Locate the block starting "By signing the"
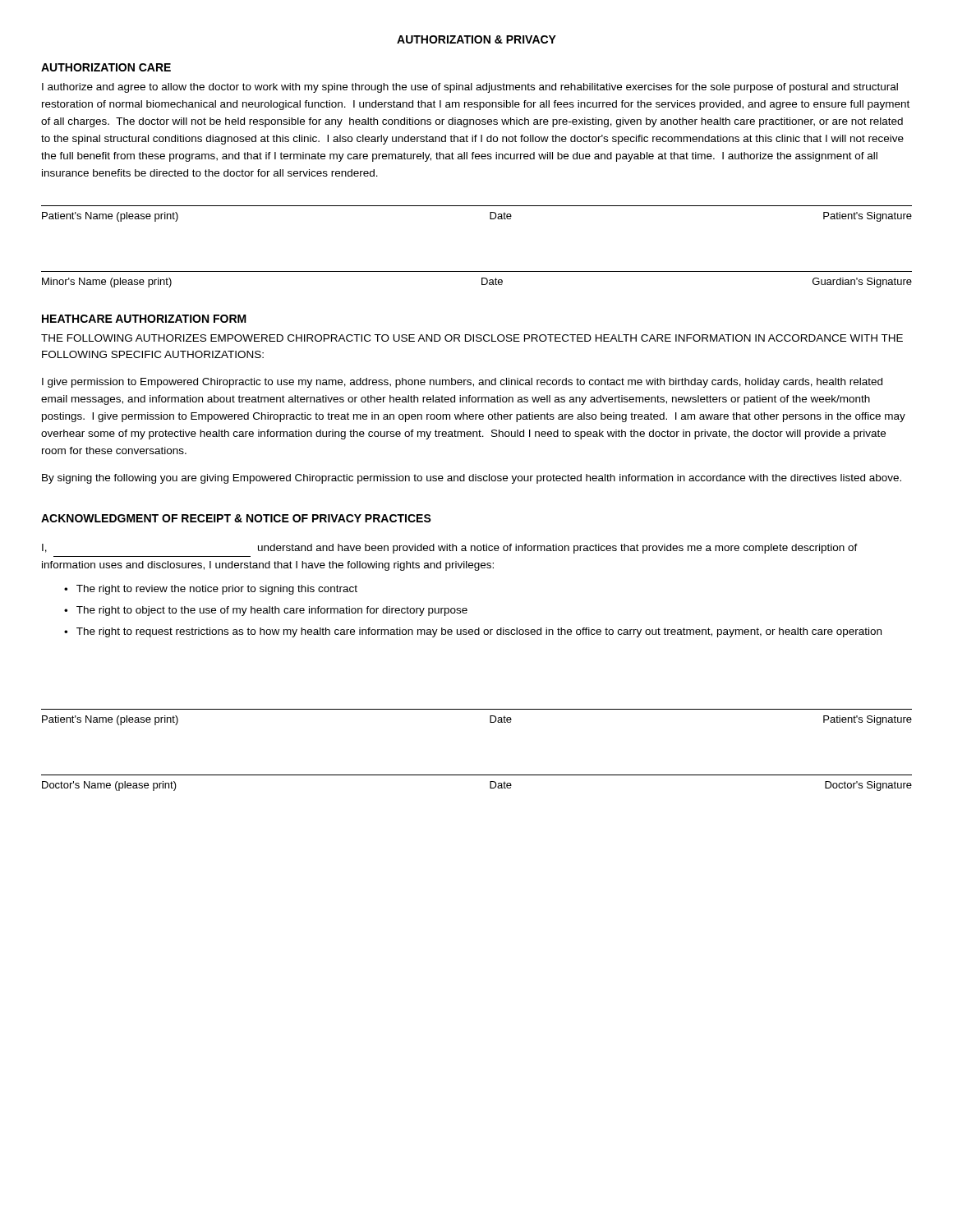Image resolution: width=953 pixels, height=1232 pixels. (x=472, y=478)
